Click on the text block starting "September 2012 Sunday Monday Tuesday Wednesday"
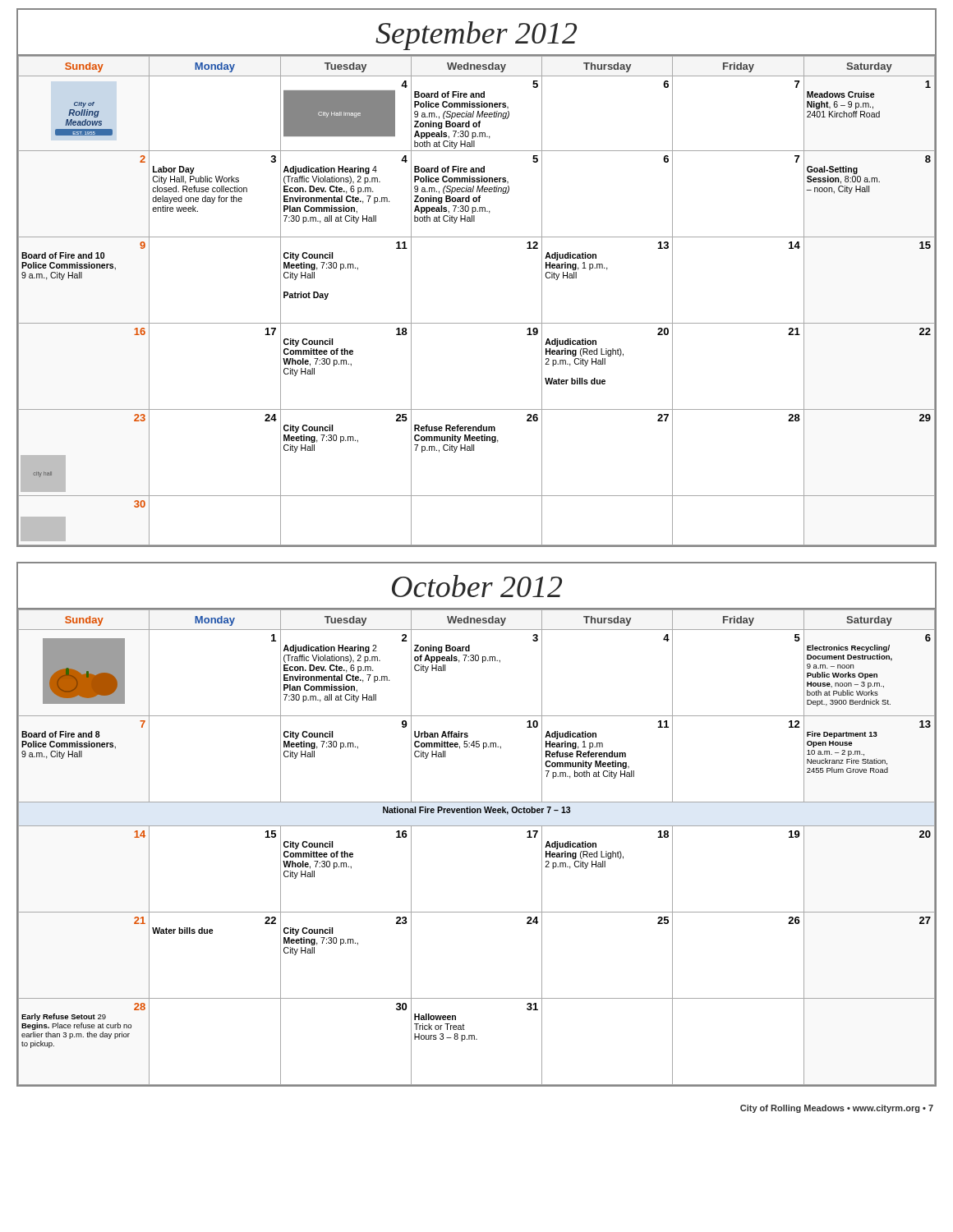Viewport: 953px width, 1232px height. click(476, 278)
